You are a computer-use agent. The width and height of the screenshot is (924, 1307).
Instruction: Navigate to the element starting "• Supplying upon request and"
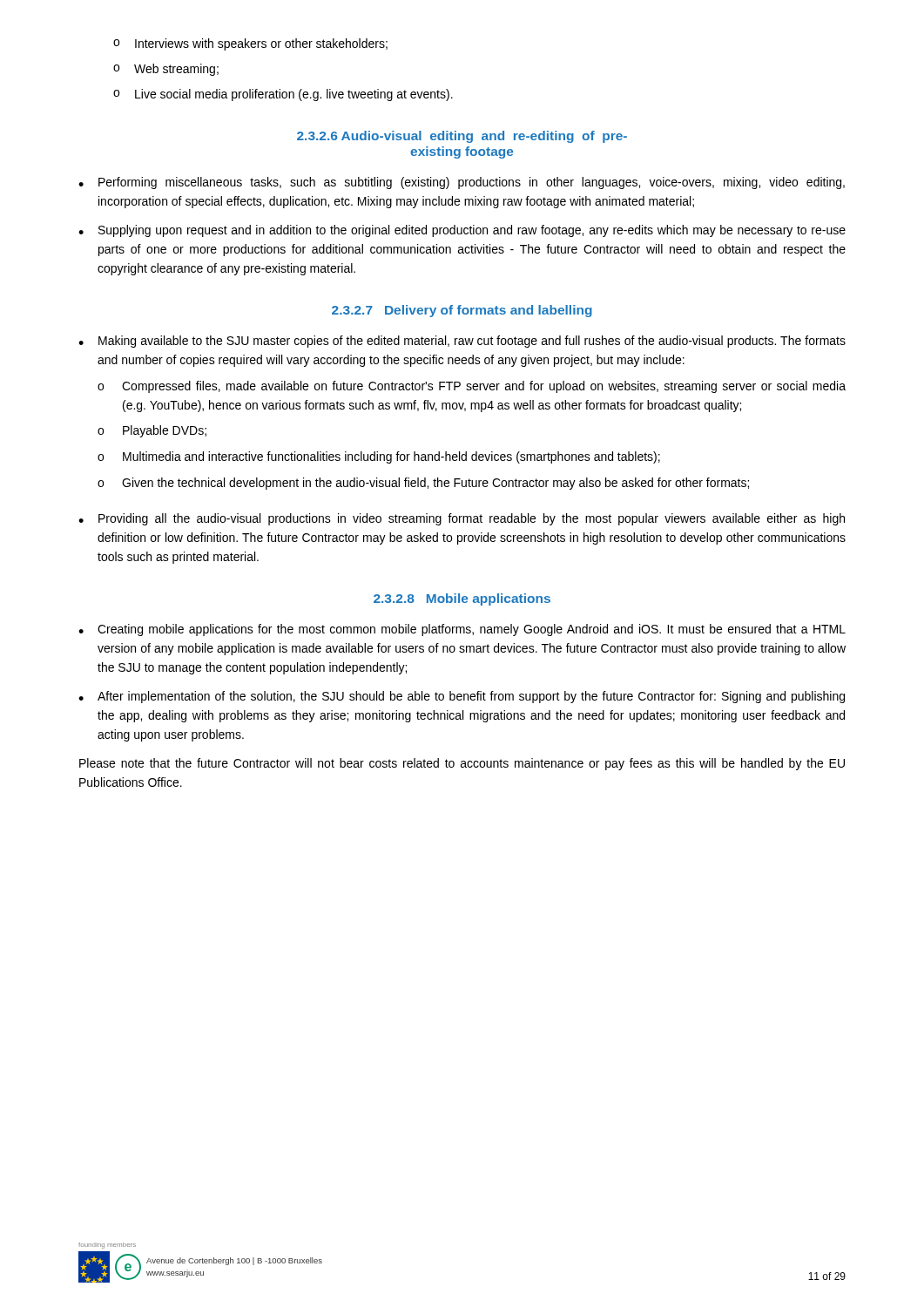[x=462, y=250]
